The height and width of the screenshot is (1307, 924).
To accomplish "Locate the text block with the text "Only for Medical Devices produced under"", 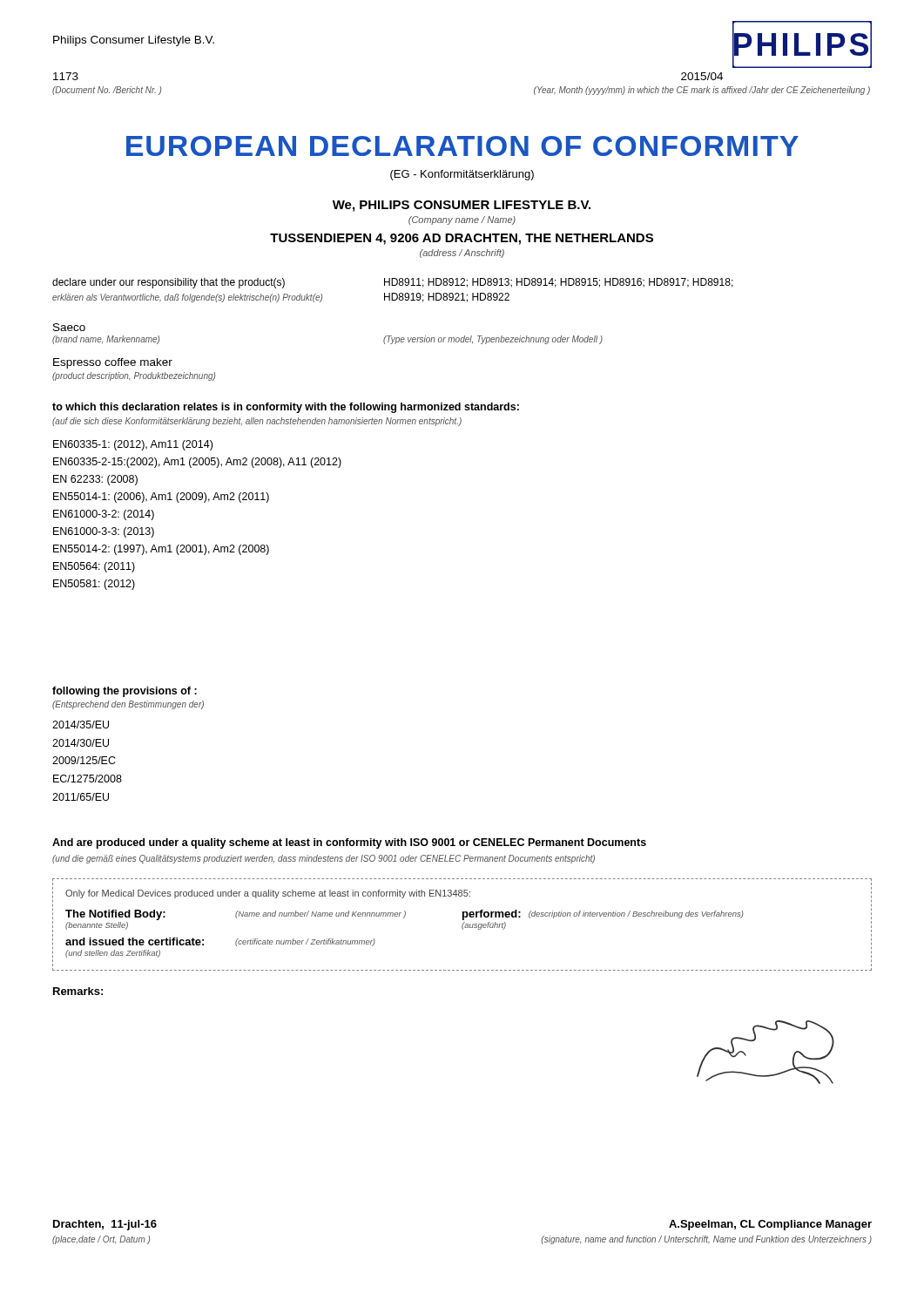I will pyautogui.click(x=462, y=923).
